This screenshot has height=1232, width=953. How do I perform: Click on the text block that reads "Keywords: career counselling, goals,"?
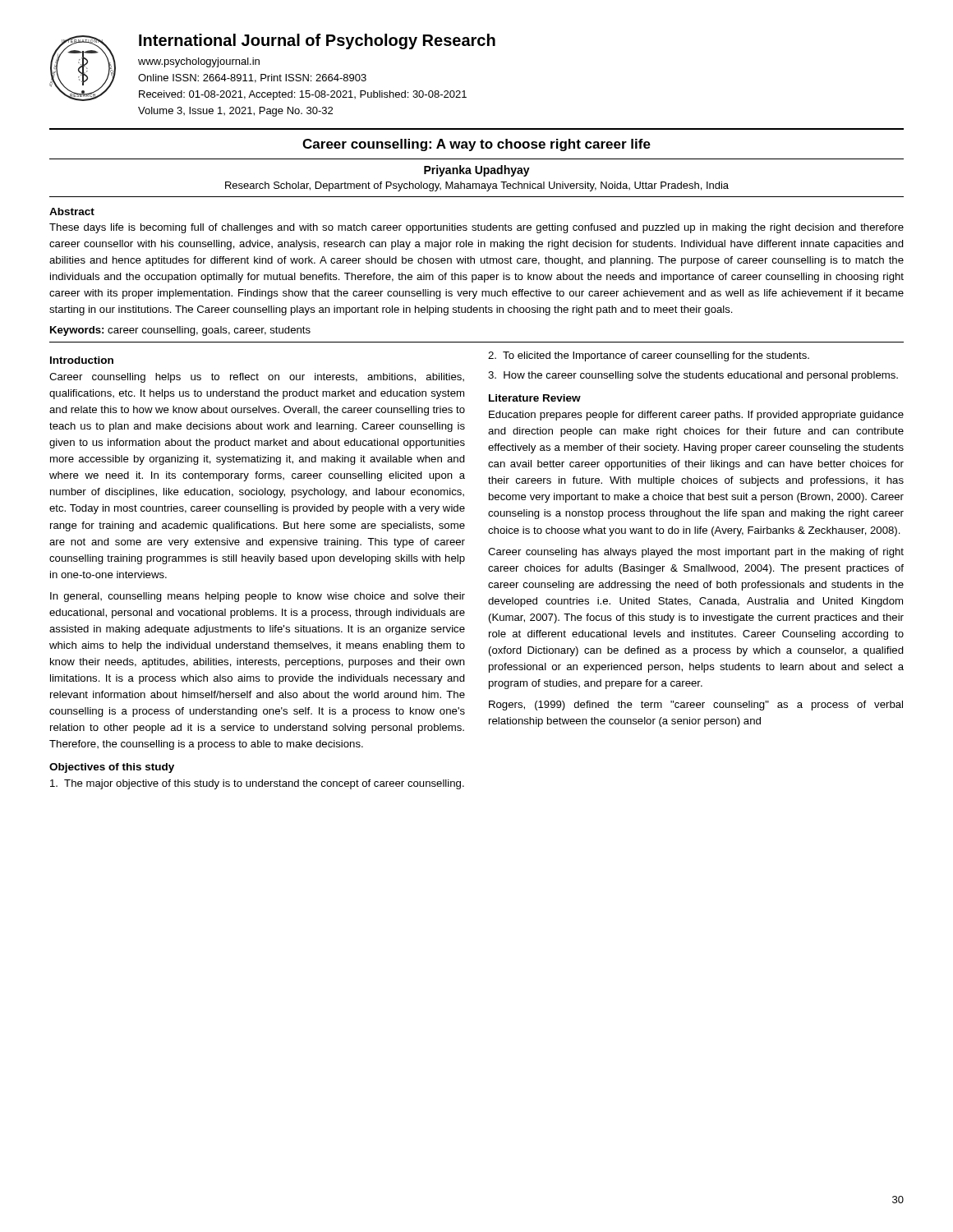[180, 330]
